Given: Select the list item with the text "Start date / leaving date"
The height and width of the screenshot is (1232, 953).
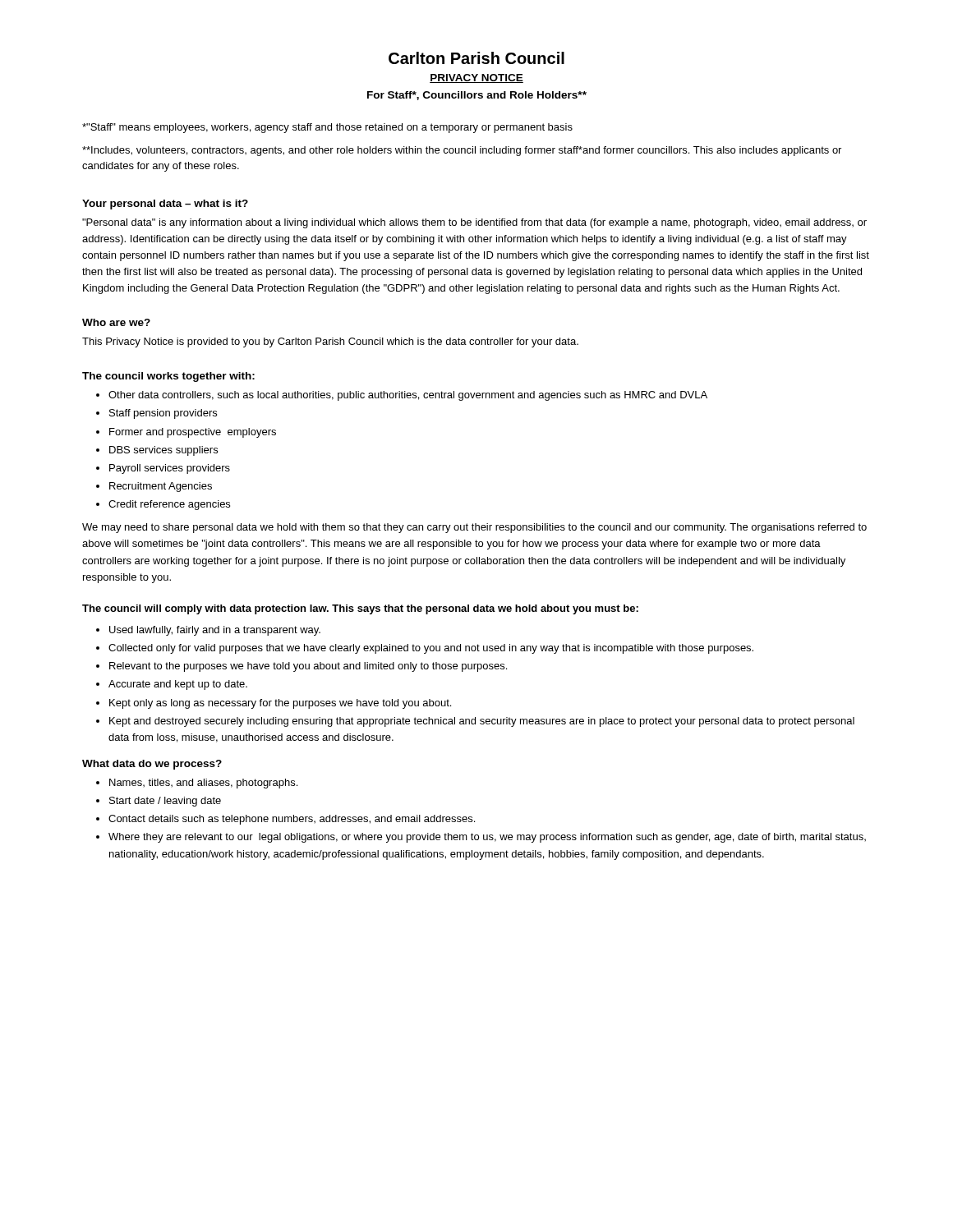Looking at the screenshot, I should pyautogui.click(x=159, y=802).
